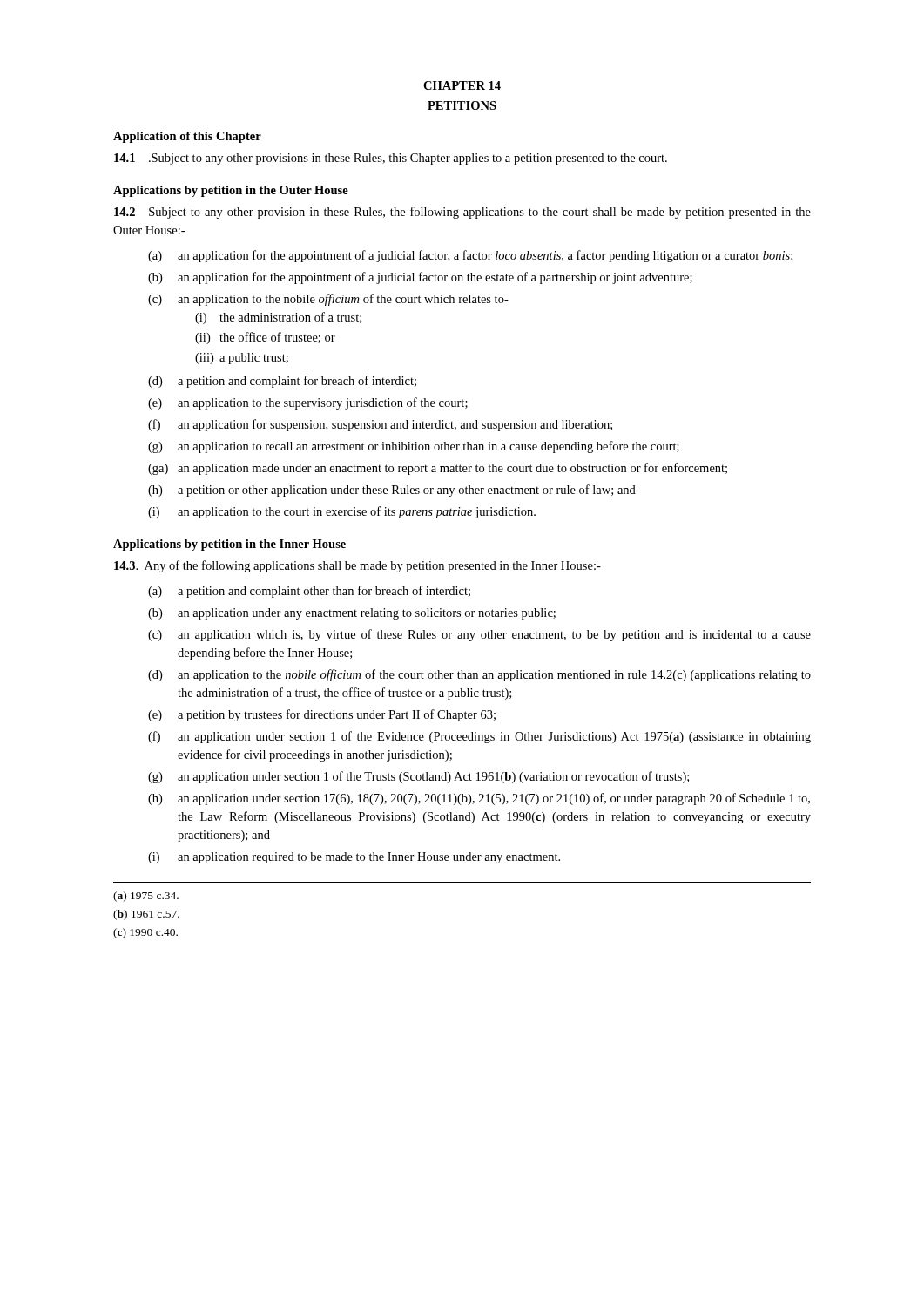924x1307 pixels.
Task: Select the element starting "1 .Subject to any other provisions in"
Action: coord(390,158)
